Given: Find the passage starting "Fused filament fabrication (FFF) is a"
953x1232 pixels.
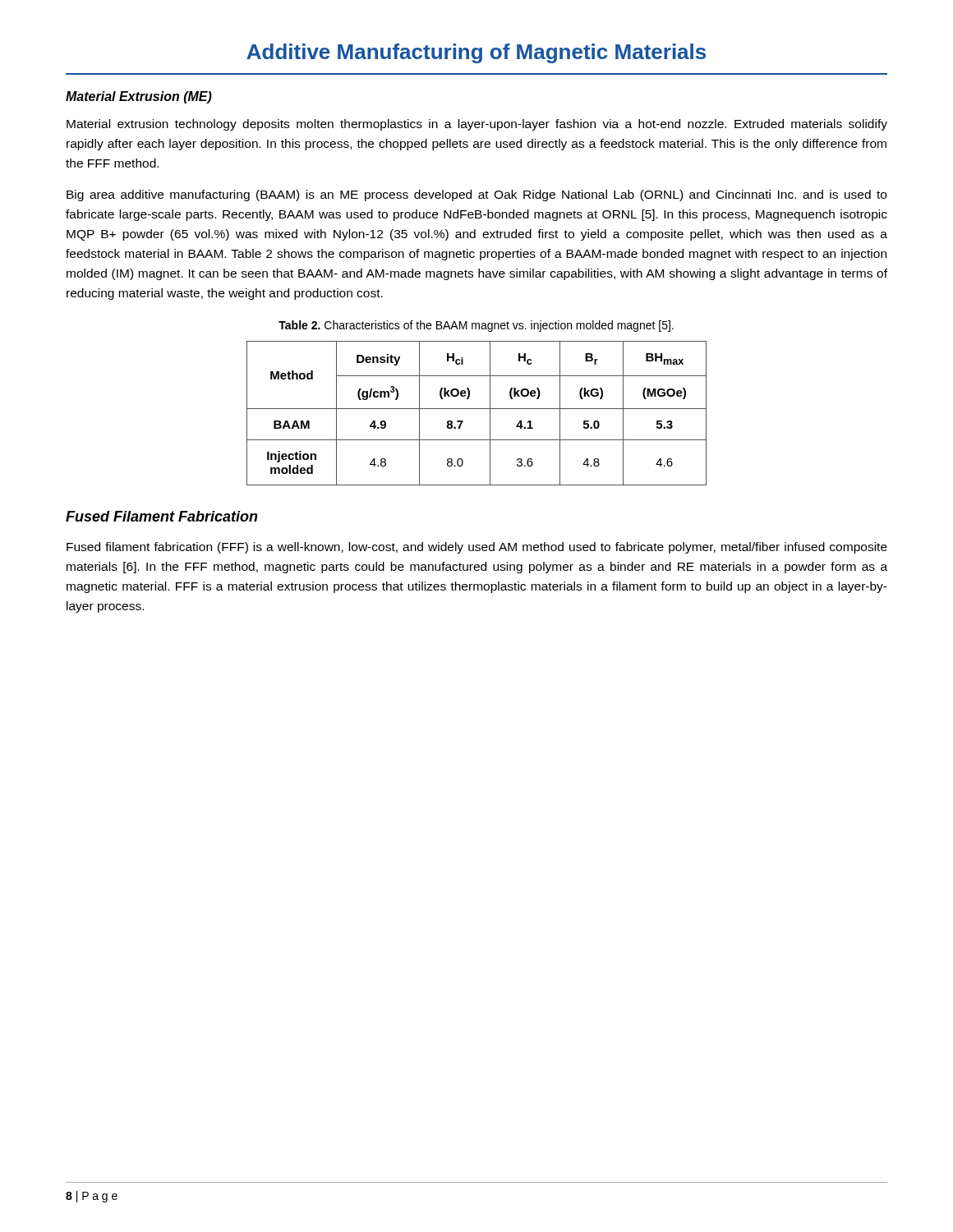Looking at the screenshot, I should [x=476, y=576].
